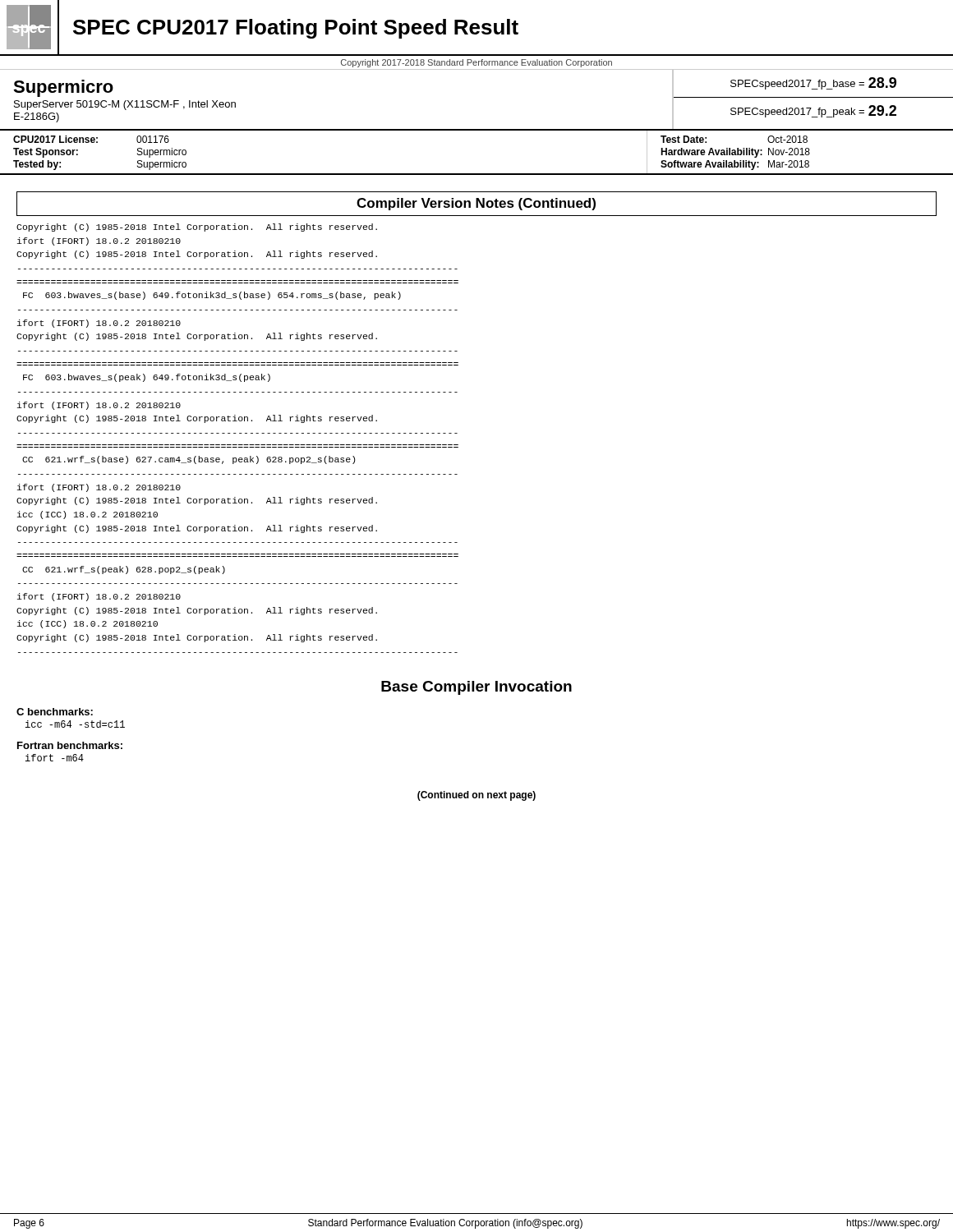Locate the text "============================================================================== FC 603.bwaves_s(base) 649.fotonik3d_s(base) 654.roms_s(base, peak) ------------------------------------------------------------------------------"
The width and height of the screenshot is (953, 1232).
tap(212, 296)
